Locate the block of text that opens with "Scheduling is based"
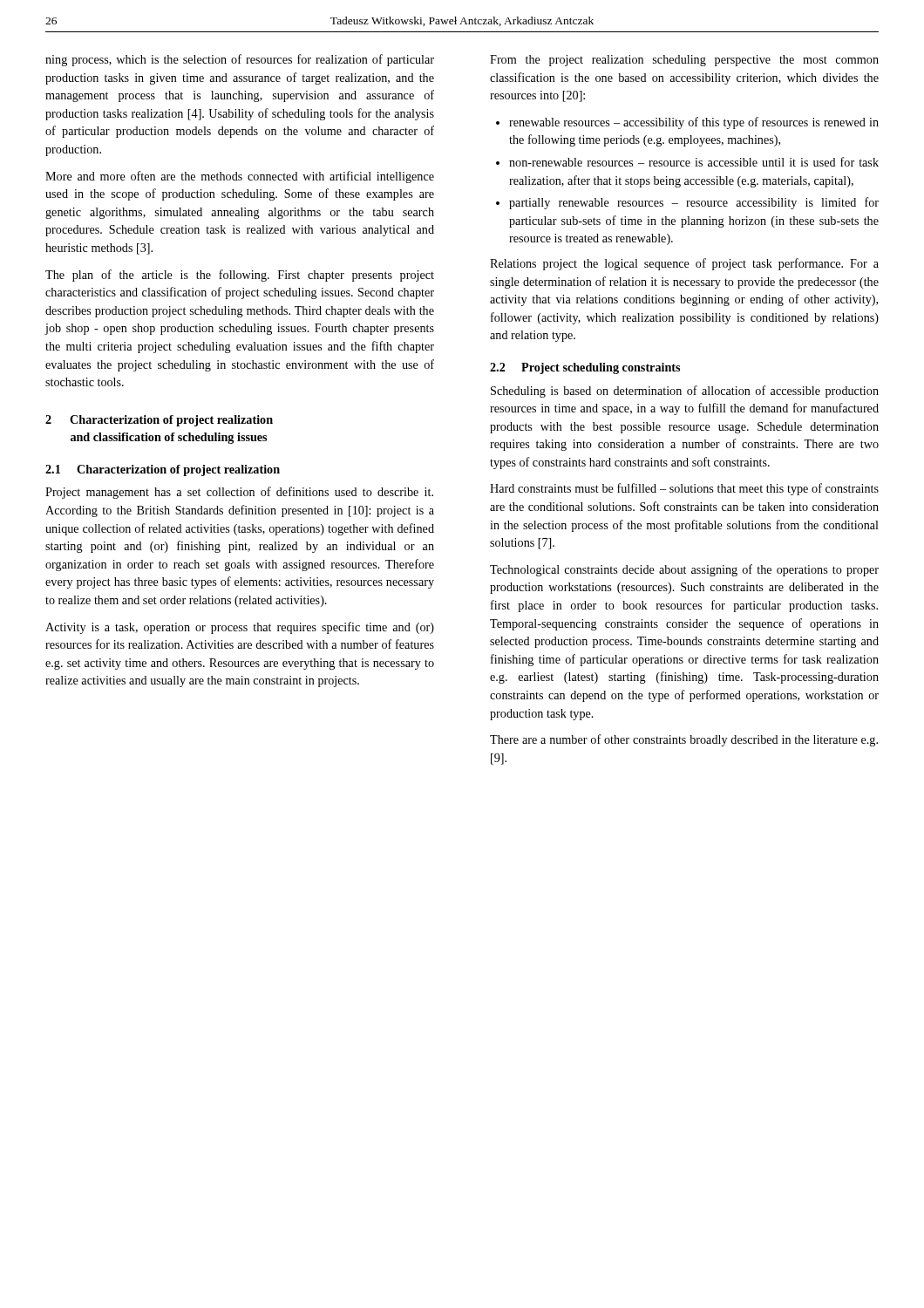924x1308 pixels. click(684, 426)
